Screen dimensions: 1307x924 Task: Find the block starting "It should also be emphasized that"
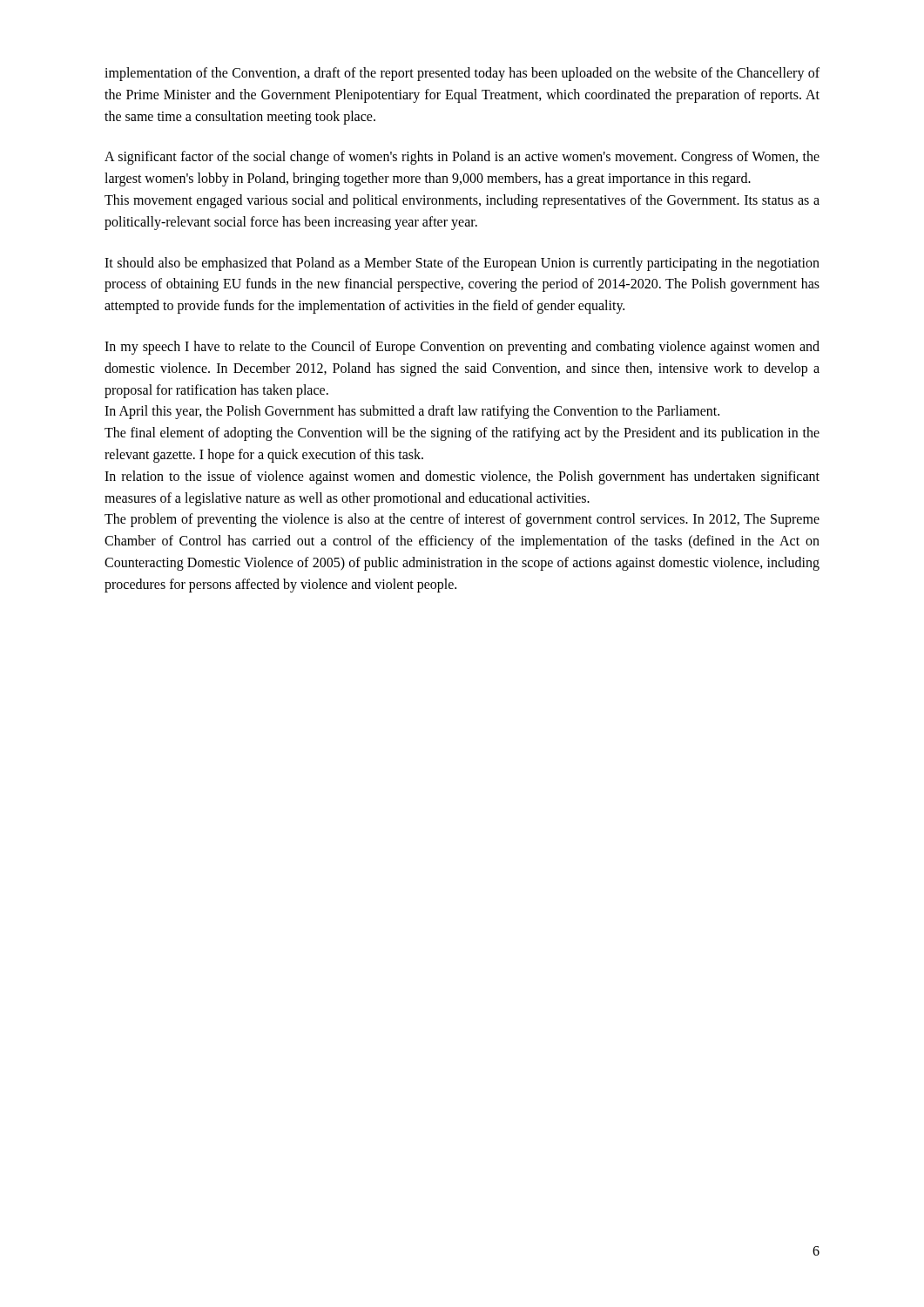coord(462,284)
